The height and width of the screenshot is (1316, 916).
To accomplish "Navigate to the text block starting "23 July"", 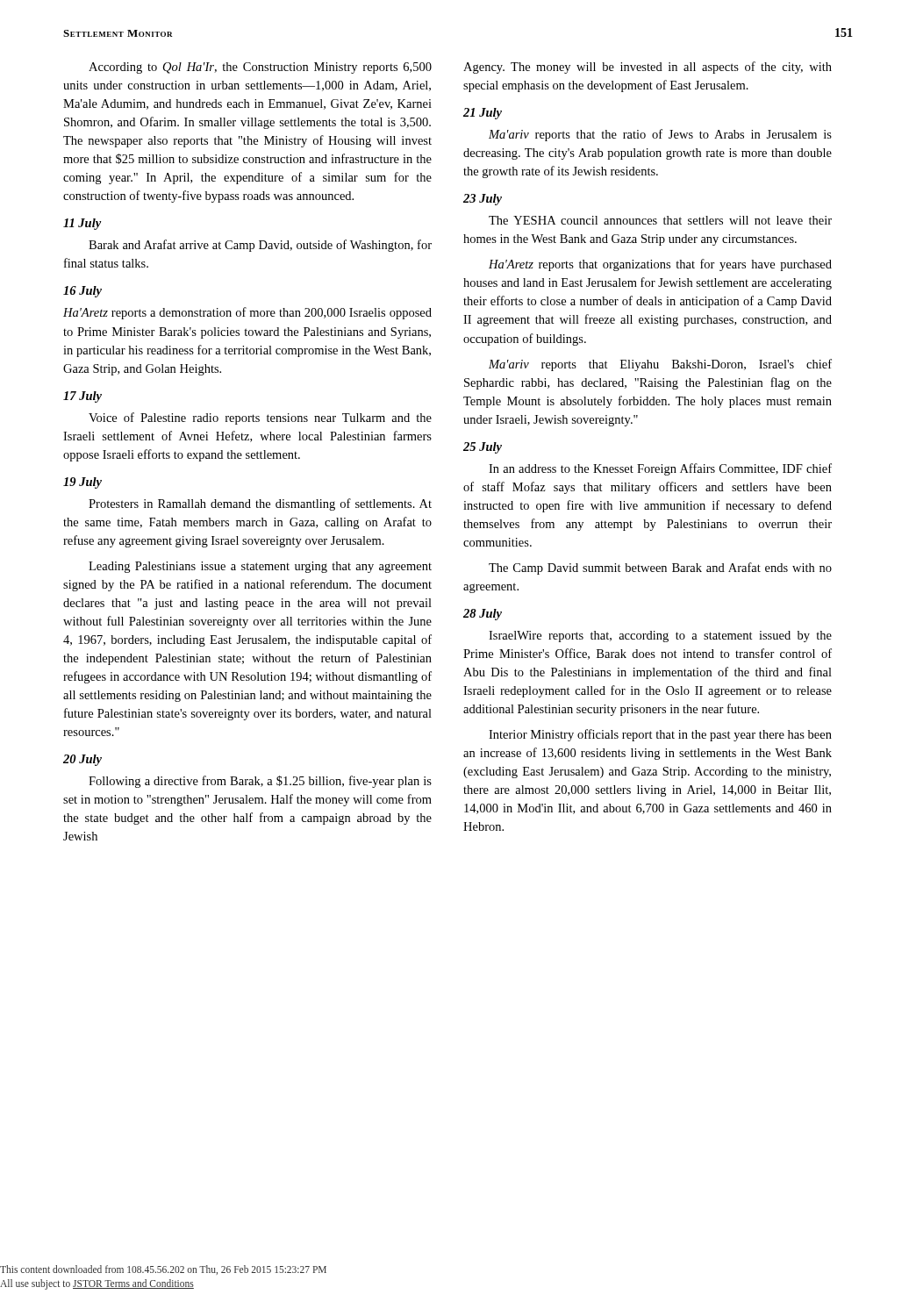I will pos(483,200).
